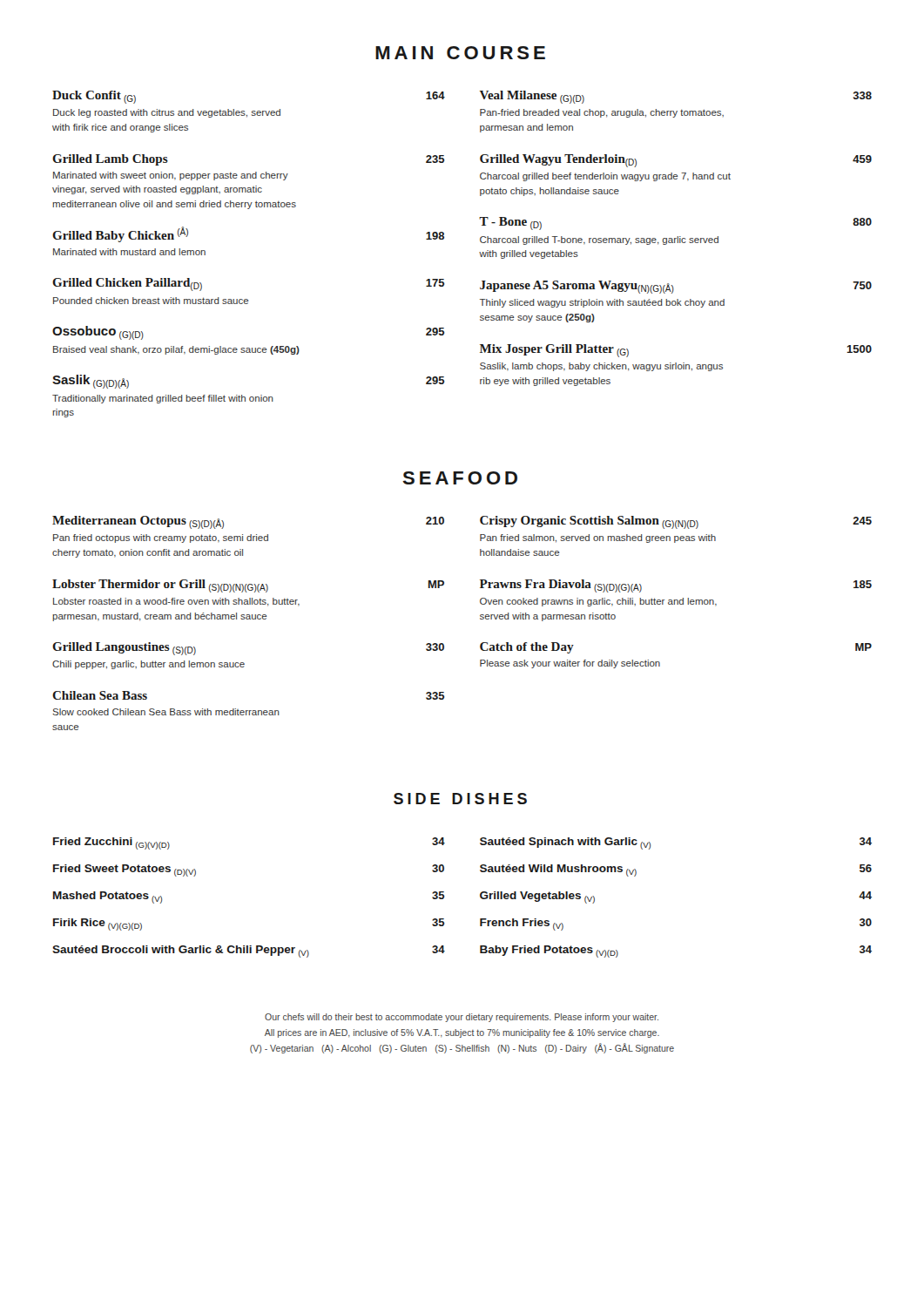This screenshot has width=924, height=1307.
Task: Where does it say "French Fries (V) 30"?
Action: pyautogui.click(x=525, y=924)
